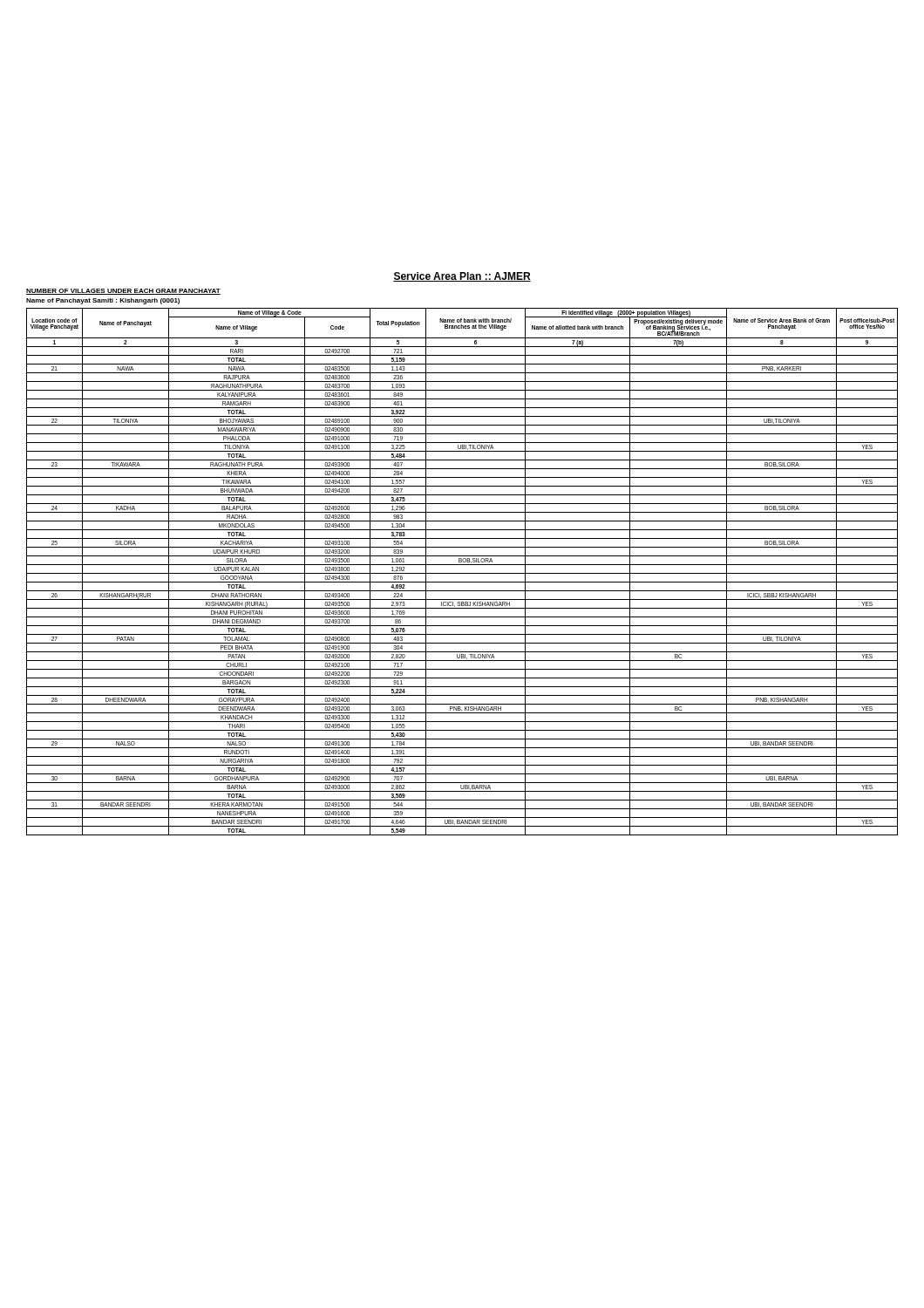Find the table that mentions "BANDAR SEENDRI"

click(462, 572)
